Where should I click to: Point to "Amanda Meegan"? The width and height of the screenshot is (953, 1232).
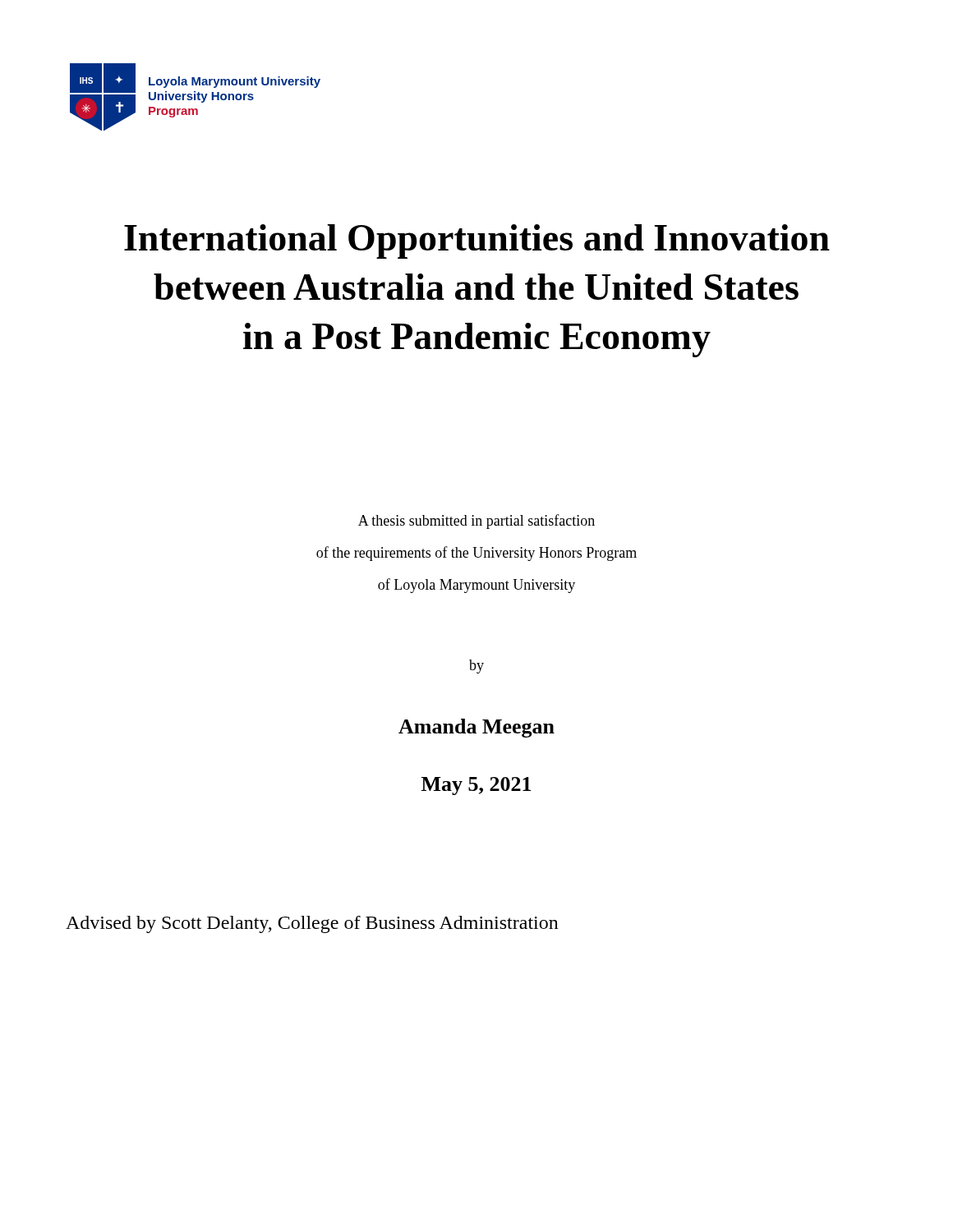coord(476,727)
